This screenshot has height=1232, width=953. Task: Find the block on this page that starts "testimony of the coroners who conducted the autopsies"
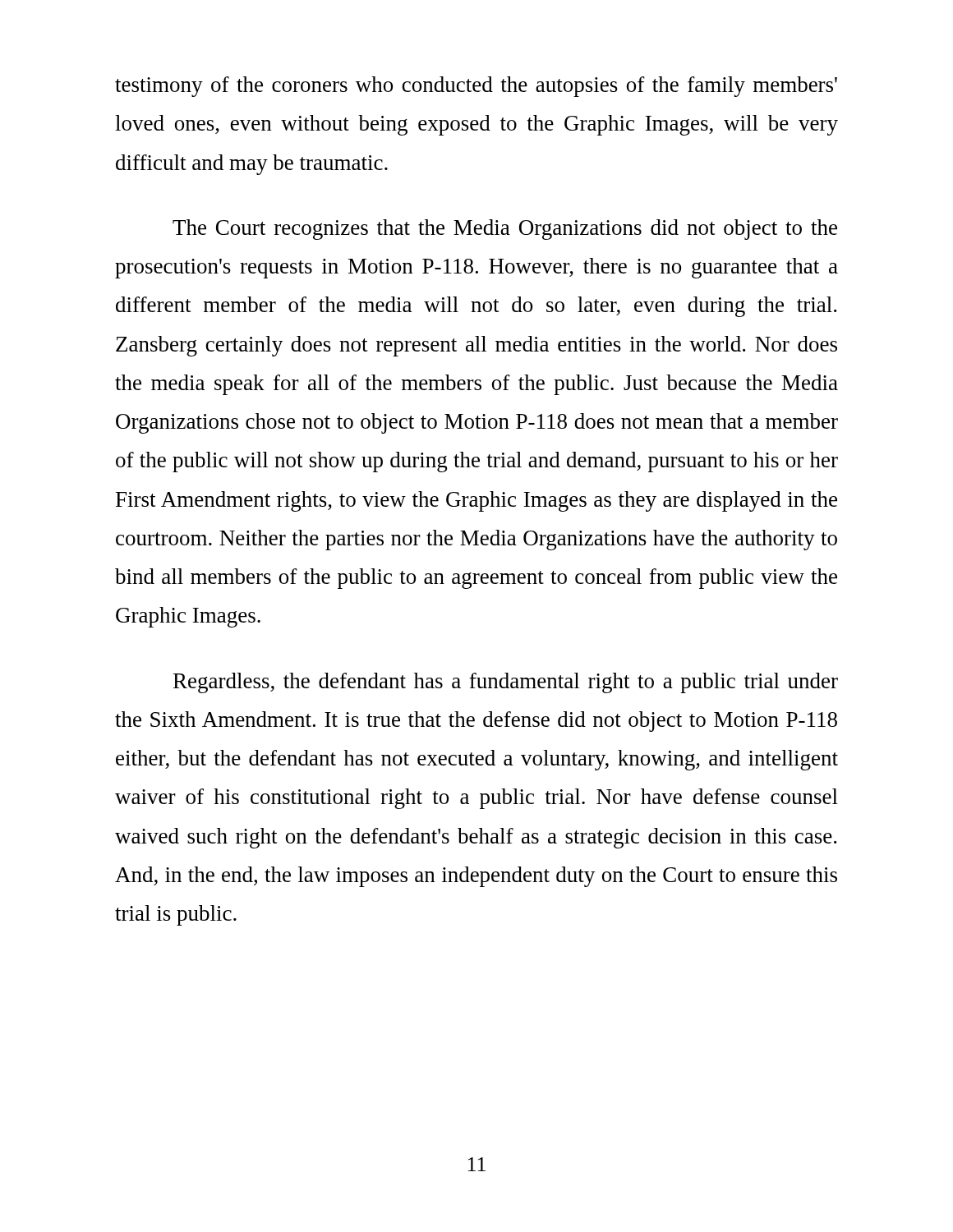tap(476, 499)
